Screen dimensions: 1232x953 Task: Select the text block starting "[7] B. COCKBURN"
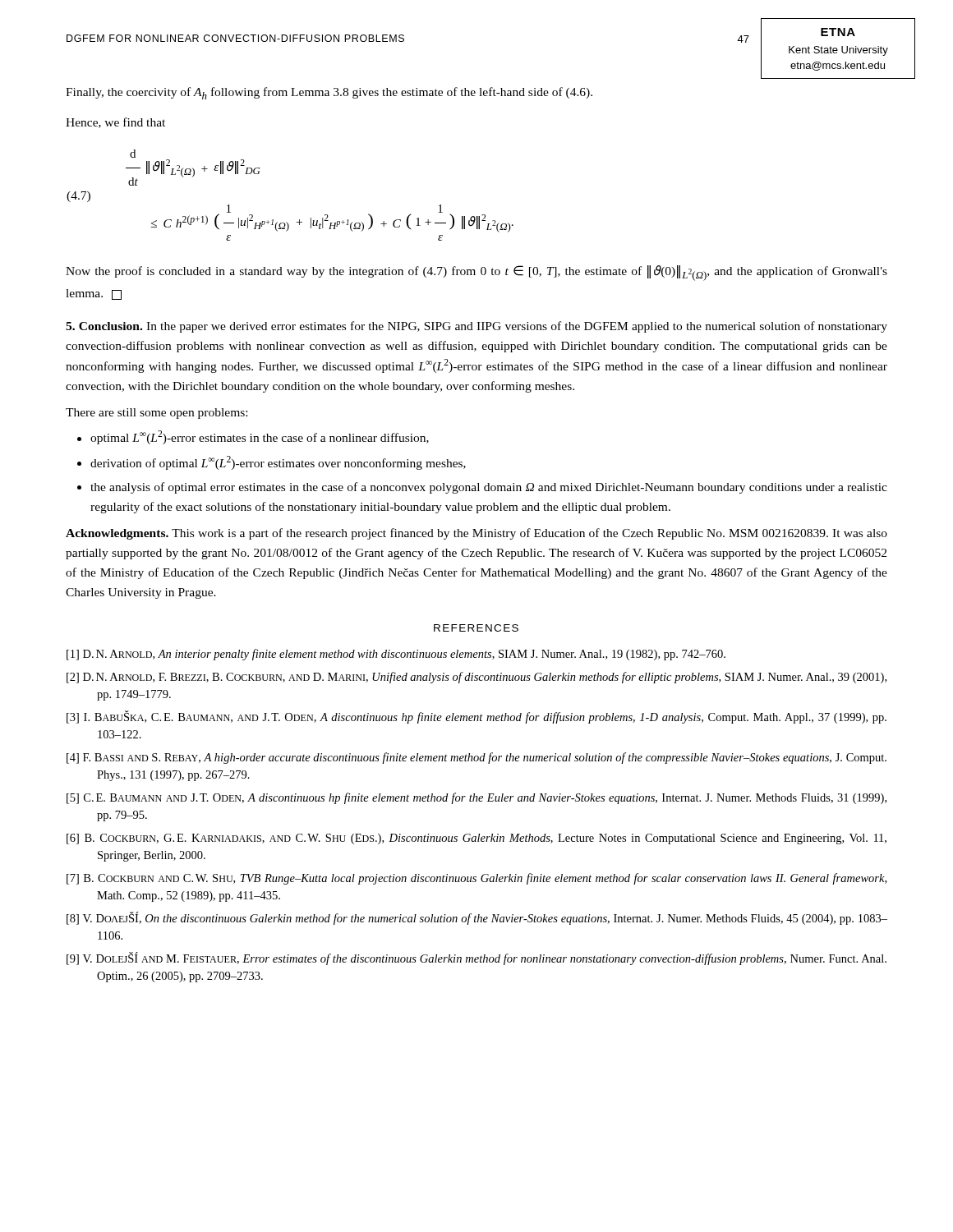pyautogui.click(x=476, y=887)
